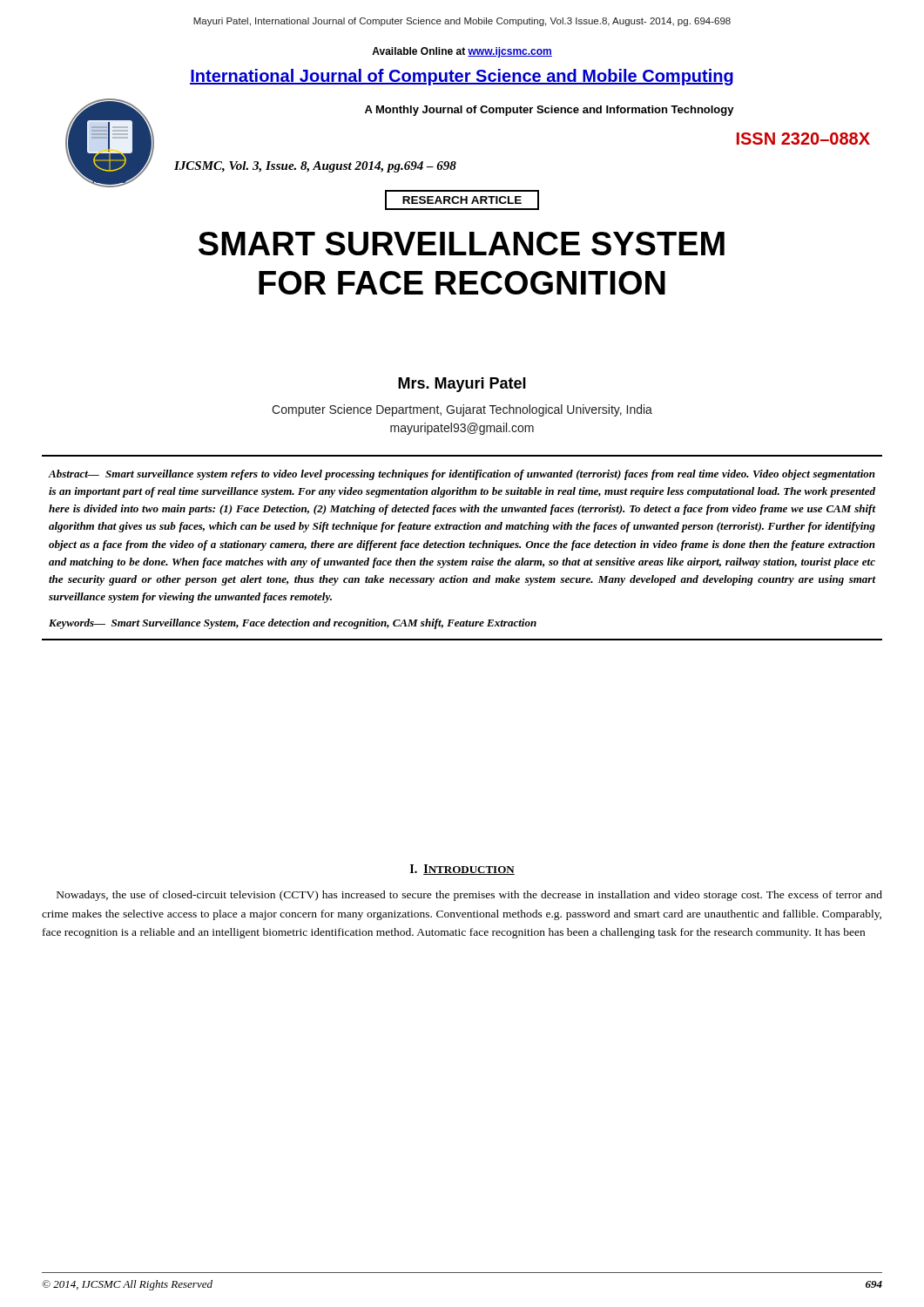Click on the title with the text "International Journal of Computer Science and Mobile Computing"
This screenshot has height=1307, width=924.
[462, 76]
